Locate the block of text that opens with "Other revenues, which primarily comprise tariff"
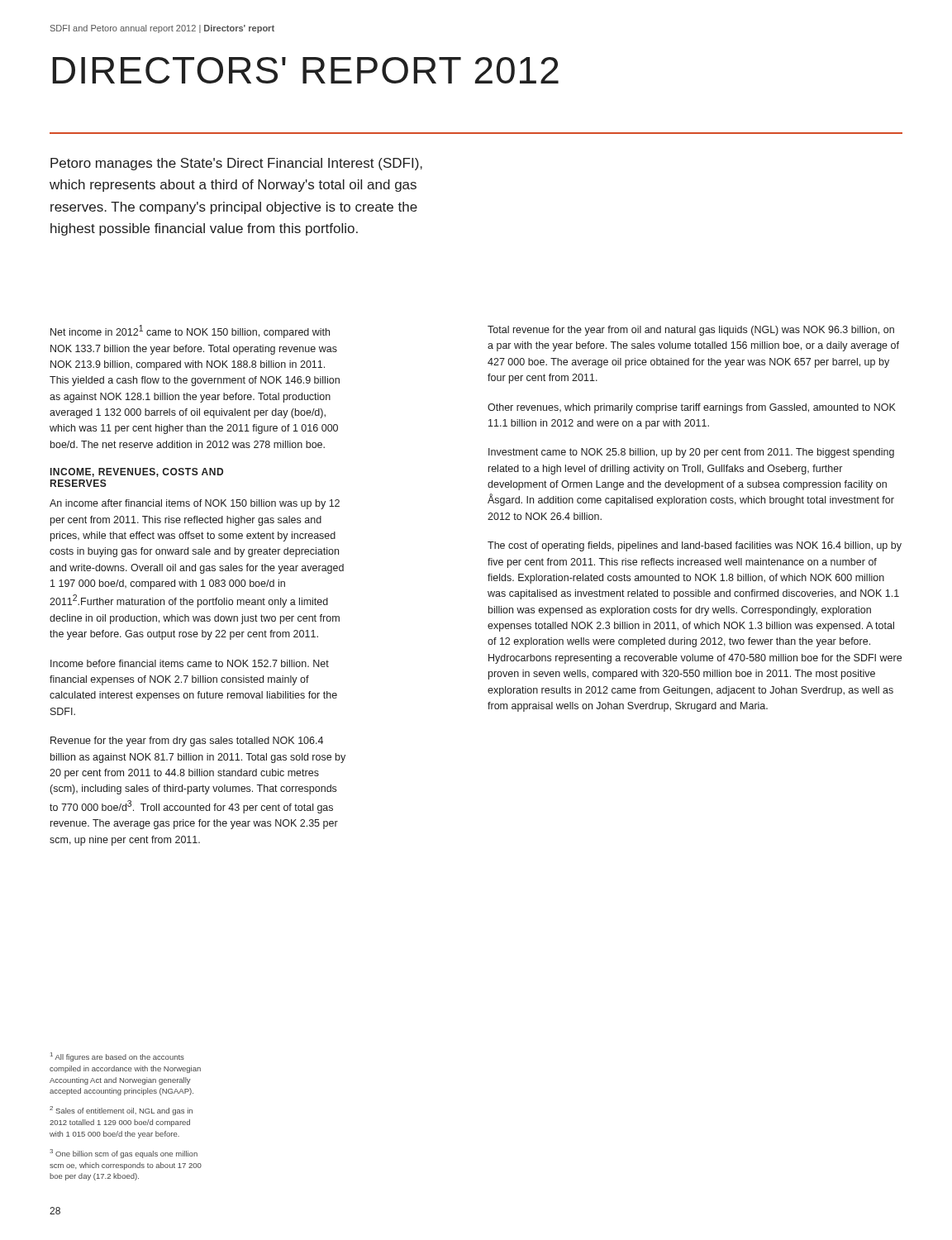Screen dimensions: 1240x952 click(692, 415)
